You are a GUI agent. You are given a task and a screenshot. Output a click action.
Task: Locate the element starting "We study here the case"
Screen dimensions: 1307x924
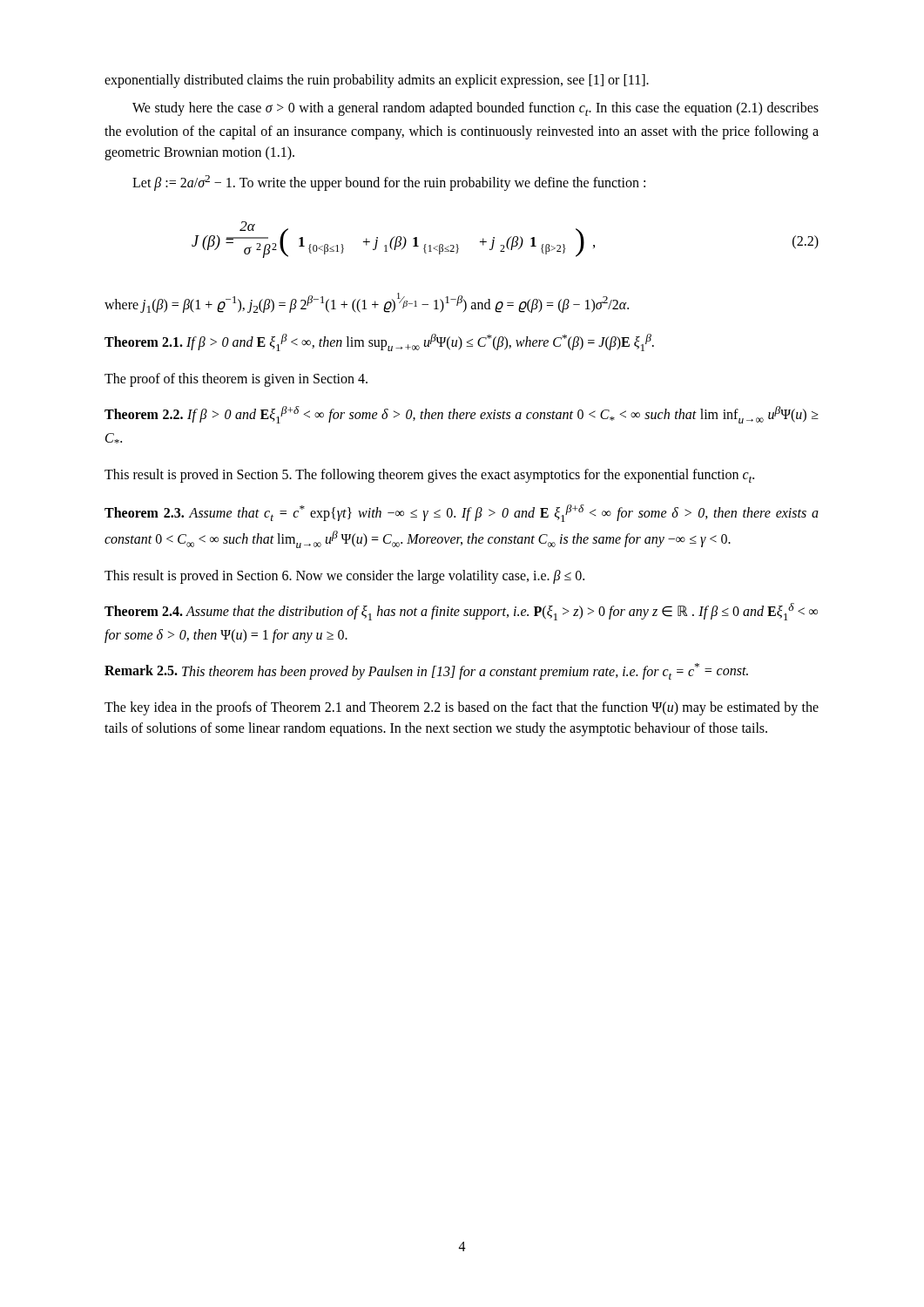[462, 130]
